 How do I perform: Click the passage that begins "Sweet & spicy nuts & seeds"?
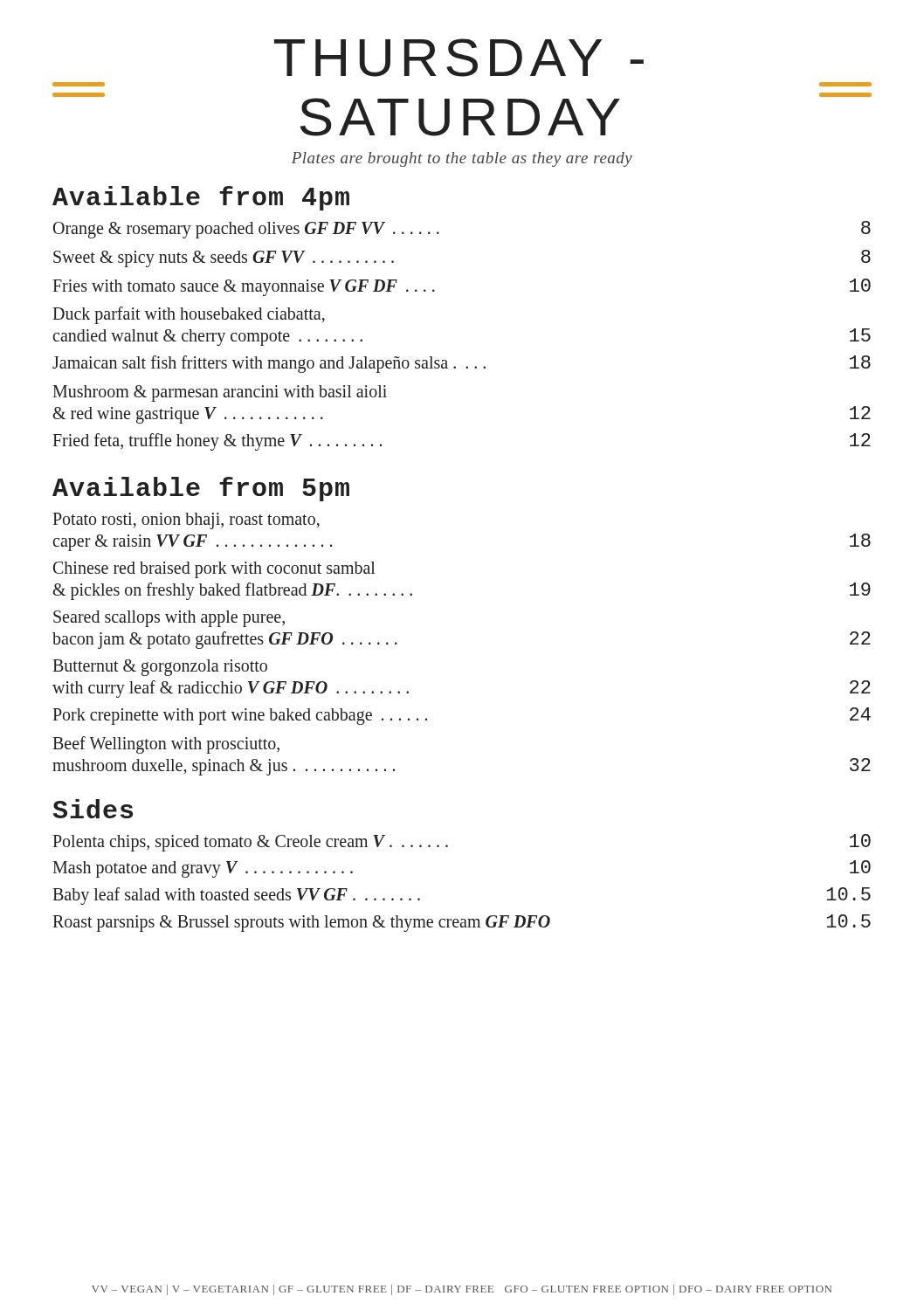[x=185, y=258]
